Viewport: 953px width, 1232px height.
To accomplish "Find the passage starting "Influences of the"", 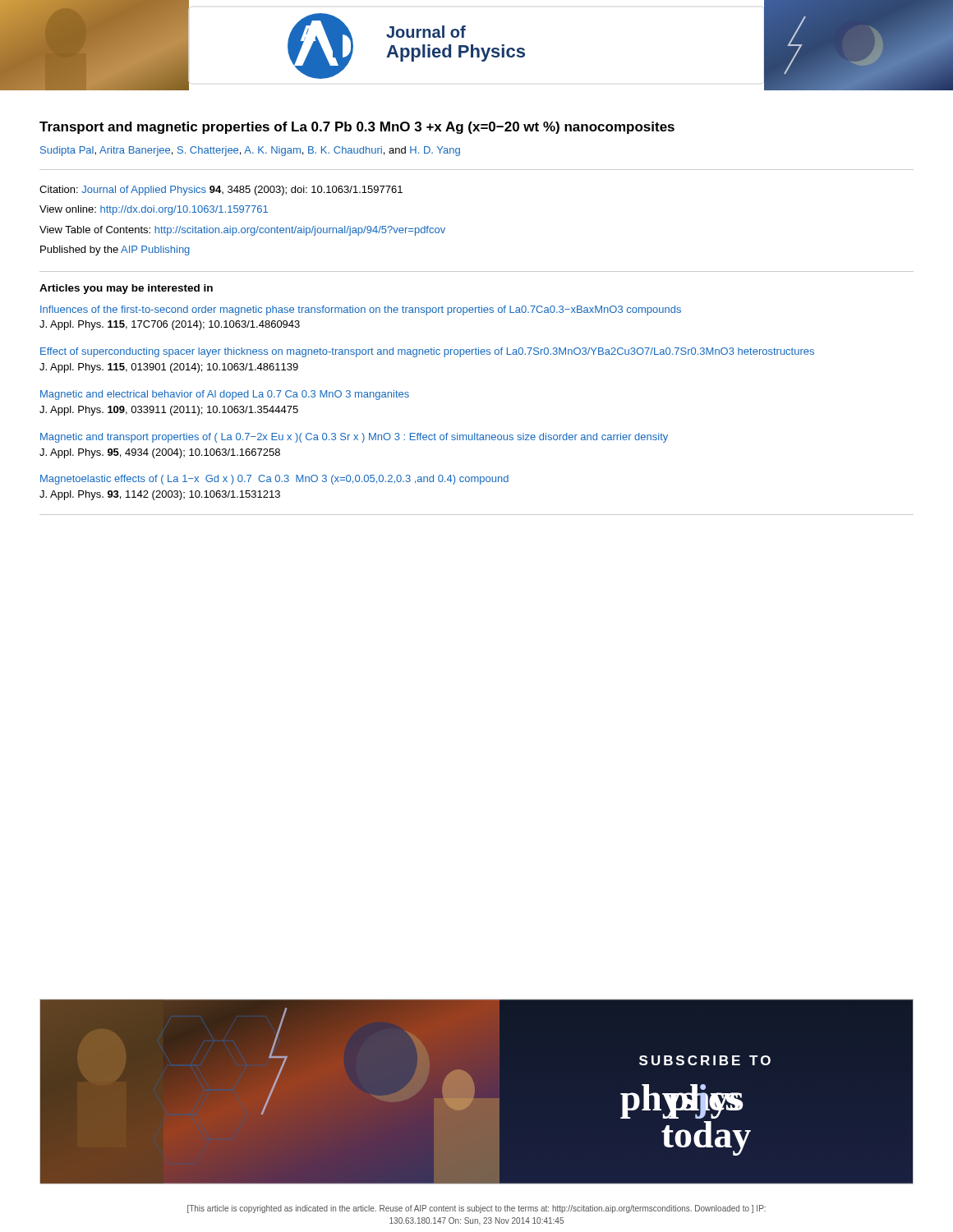I will (x=476, y=317).
